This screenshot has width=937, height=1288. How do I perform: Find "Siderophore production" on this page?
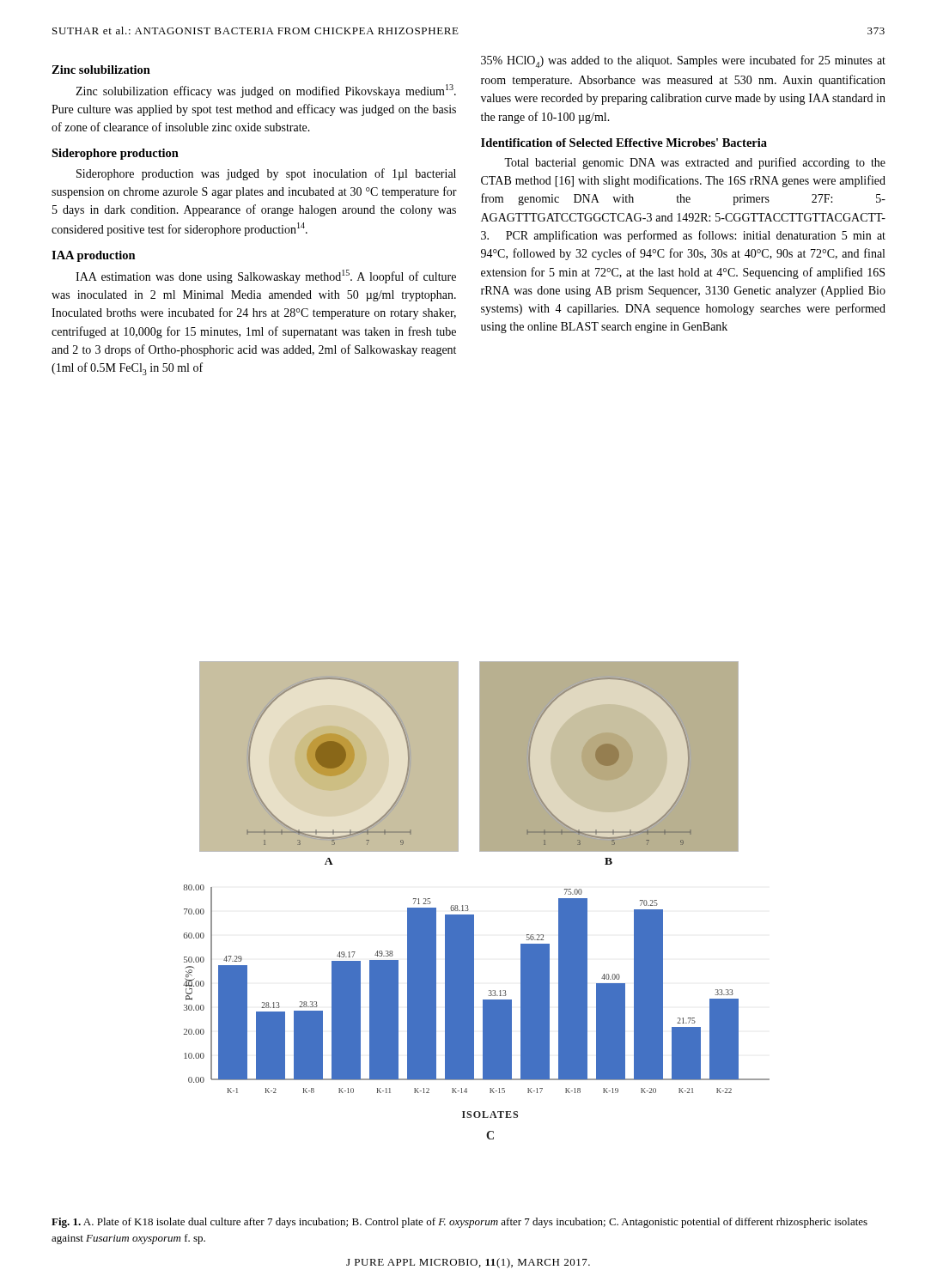coord(115,153)
